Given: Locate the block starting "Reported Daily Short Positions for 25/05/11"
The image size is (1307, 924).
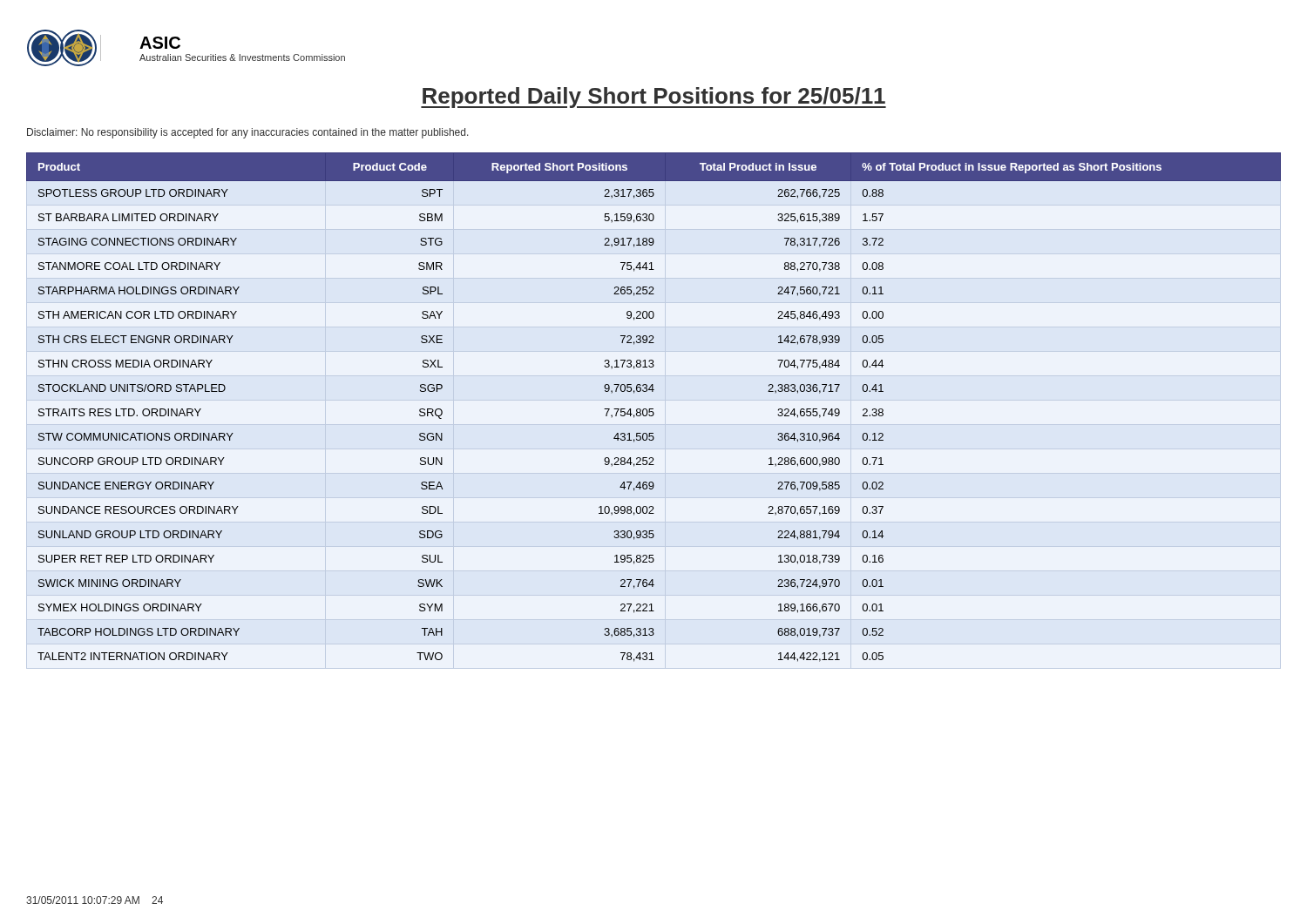Looking at the screenshot, I should click(654, 96).
